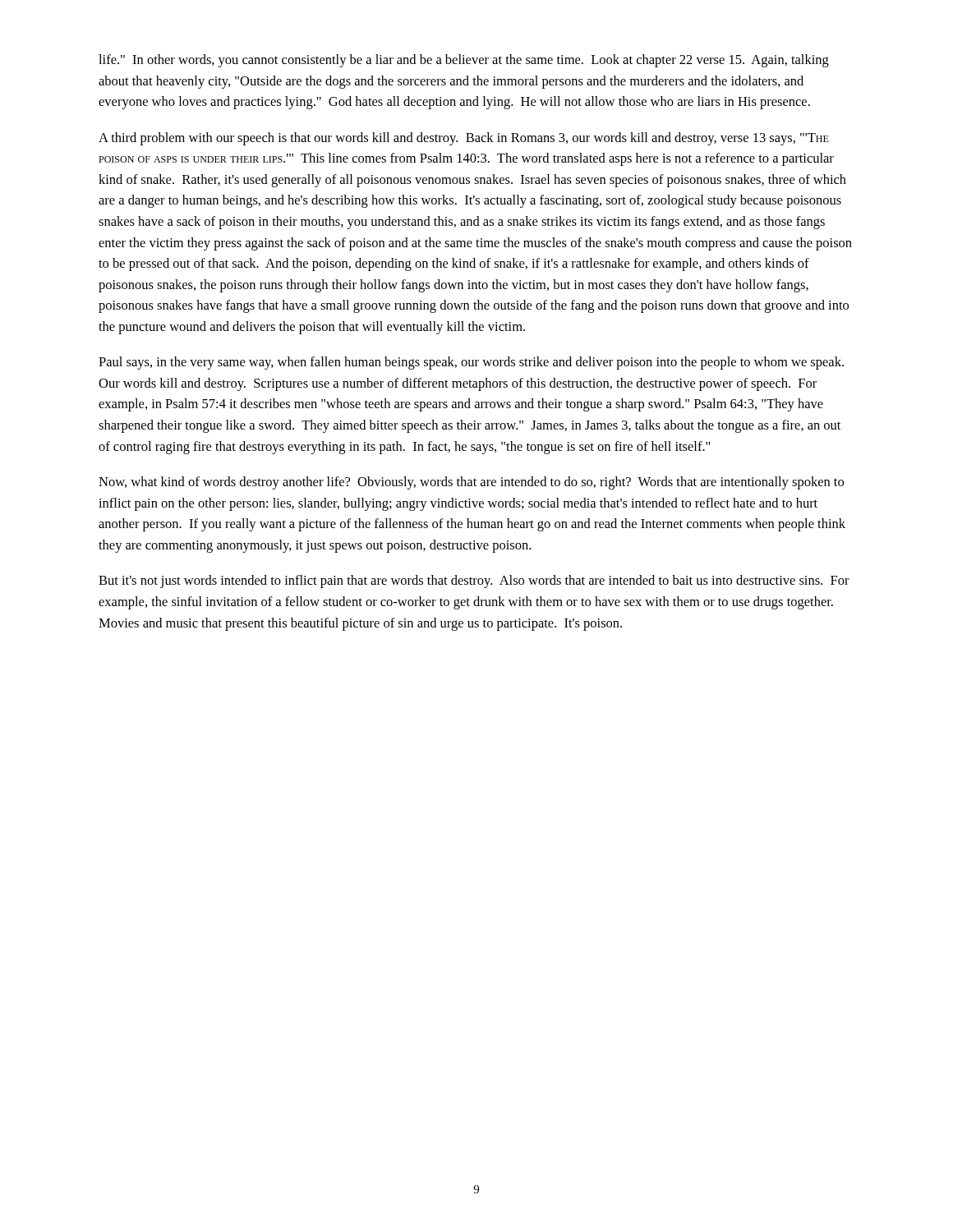Point to the block starting "A third problem with our"

click(x=475, y=232)
